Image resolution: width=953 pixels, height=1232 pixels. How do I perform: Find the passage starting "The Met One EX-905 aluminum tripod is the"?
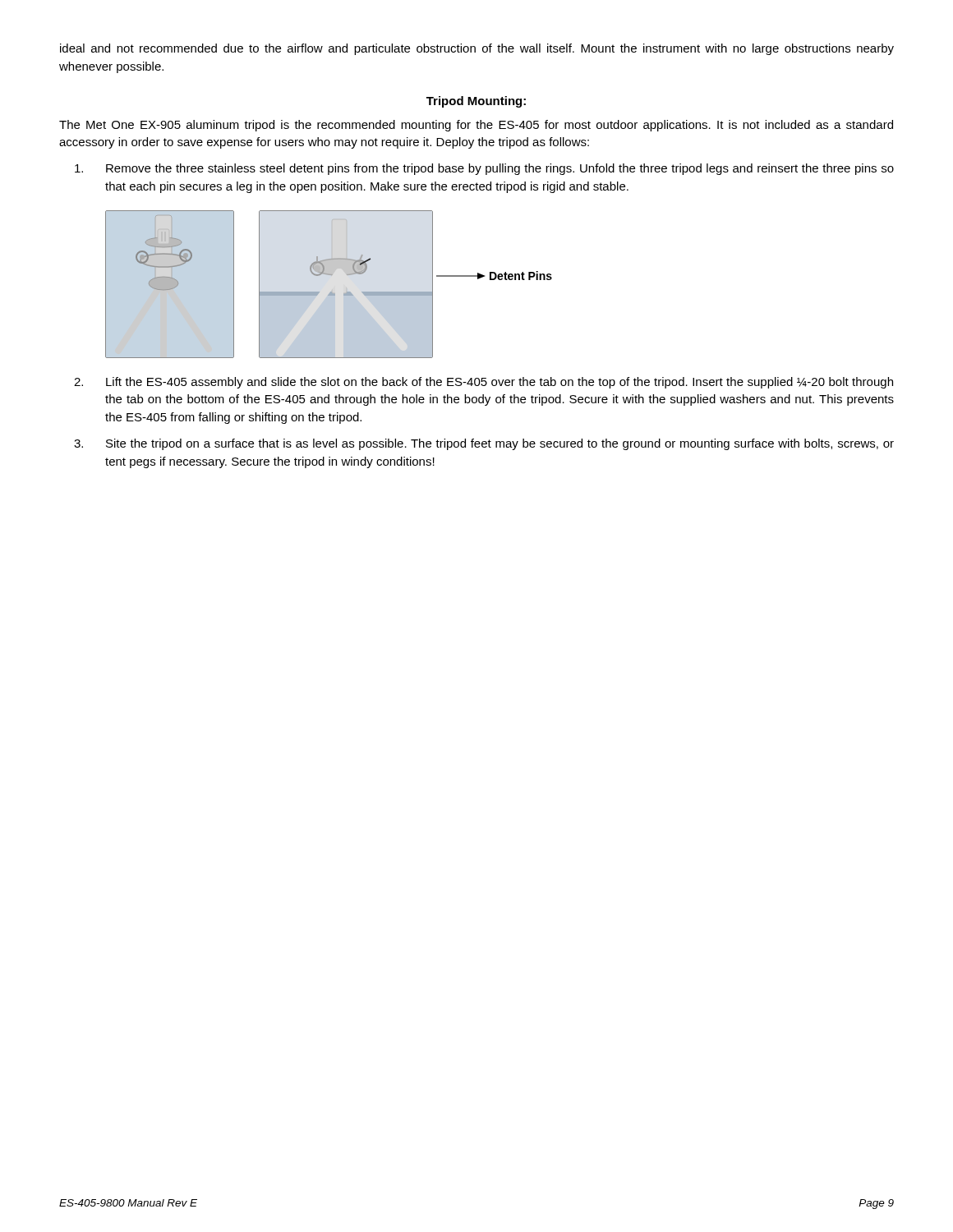[x=476, y=133]
